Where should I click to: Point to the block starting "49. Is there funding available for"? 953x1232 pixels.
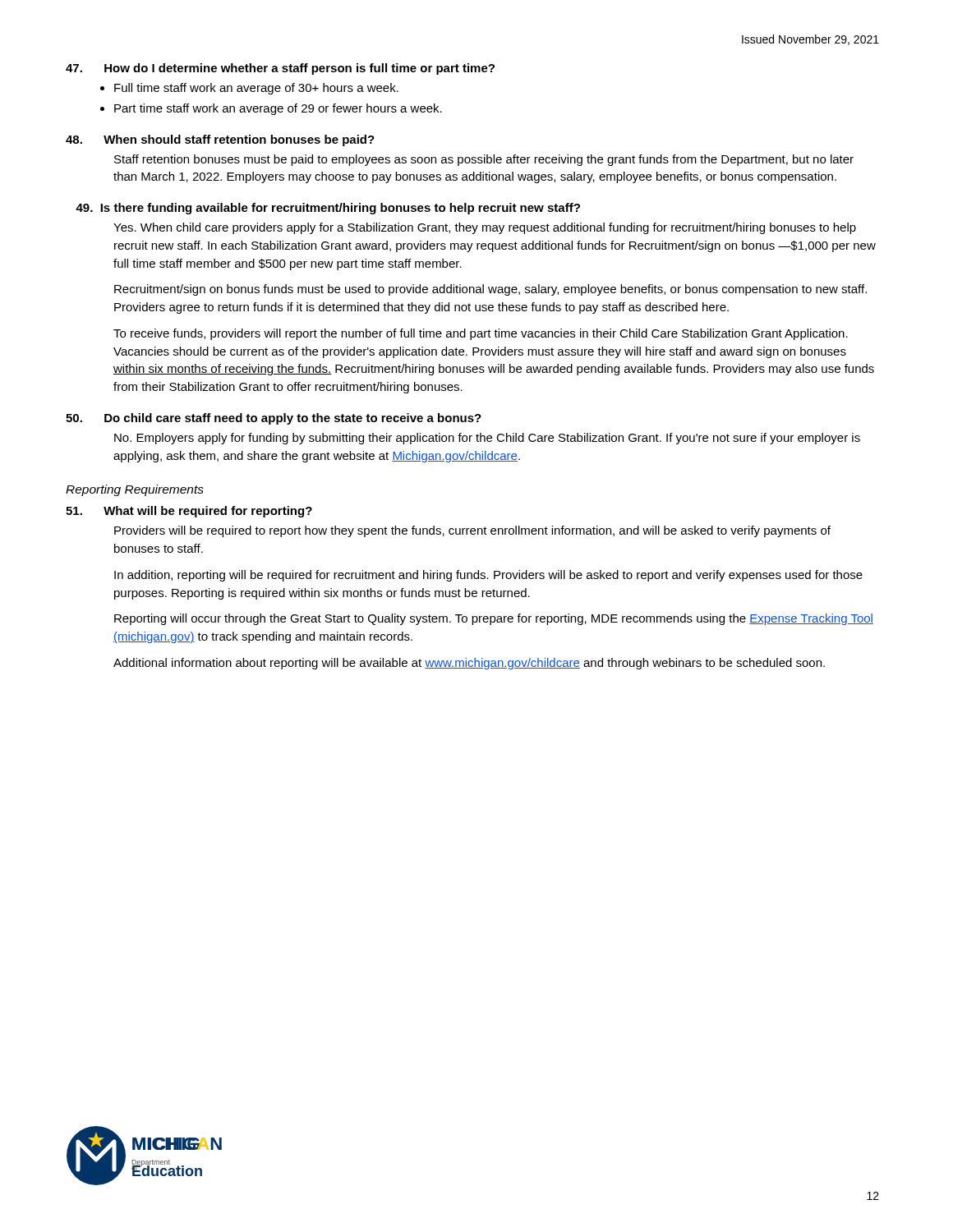point(323,207)
